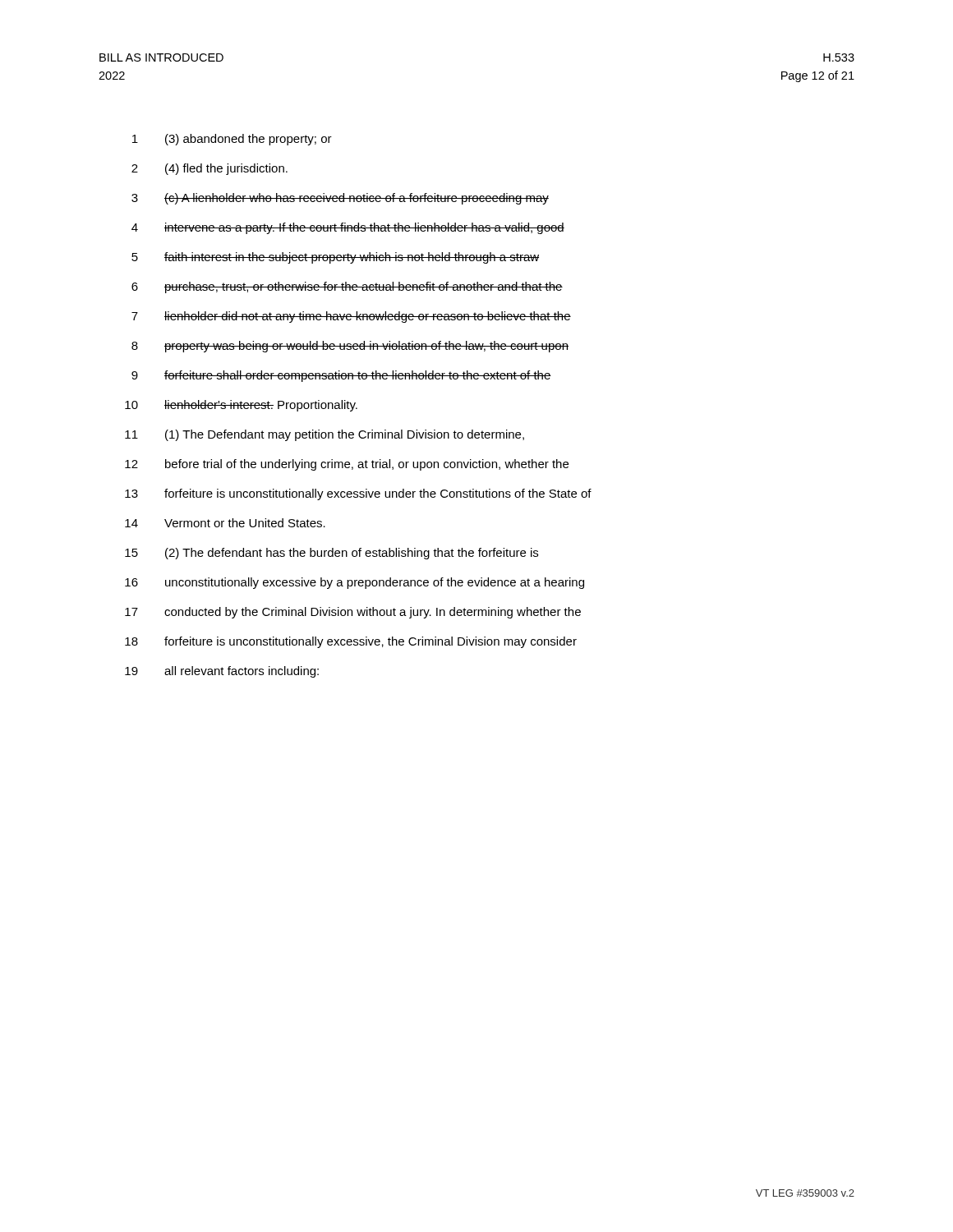The image size is (953, 1232).
Task: Find the block on this page that starts "2 (4) fled"
Action: pyautogui.click(x=209, y=169)
